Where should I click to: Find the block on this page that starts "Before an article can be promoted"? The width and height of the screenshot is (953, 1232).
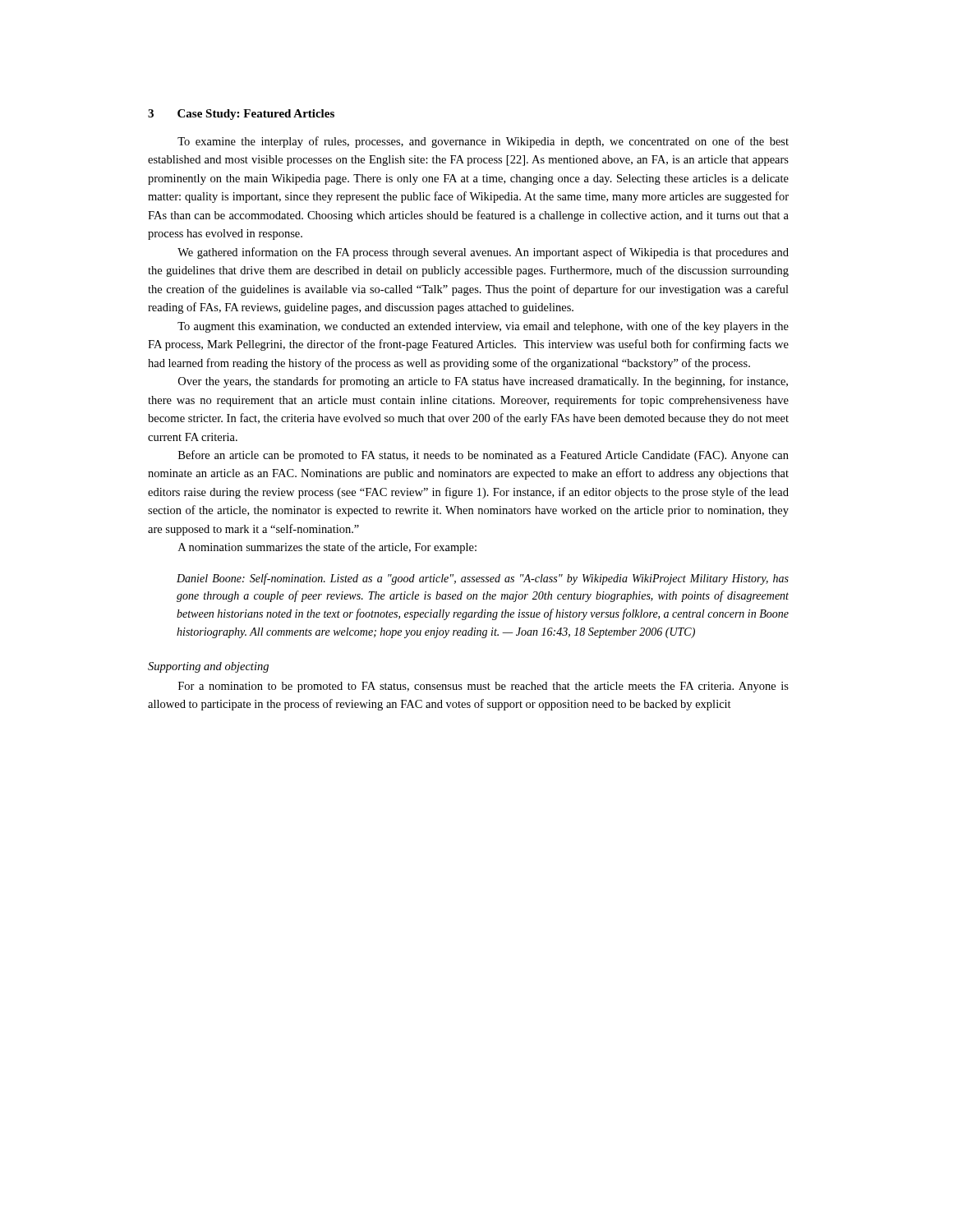468,492
